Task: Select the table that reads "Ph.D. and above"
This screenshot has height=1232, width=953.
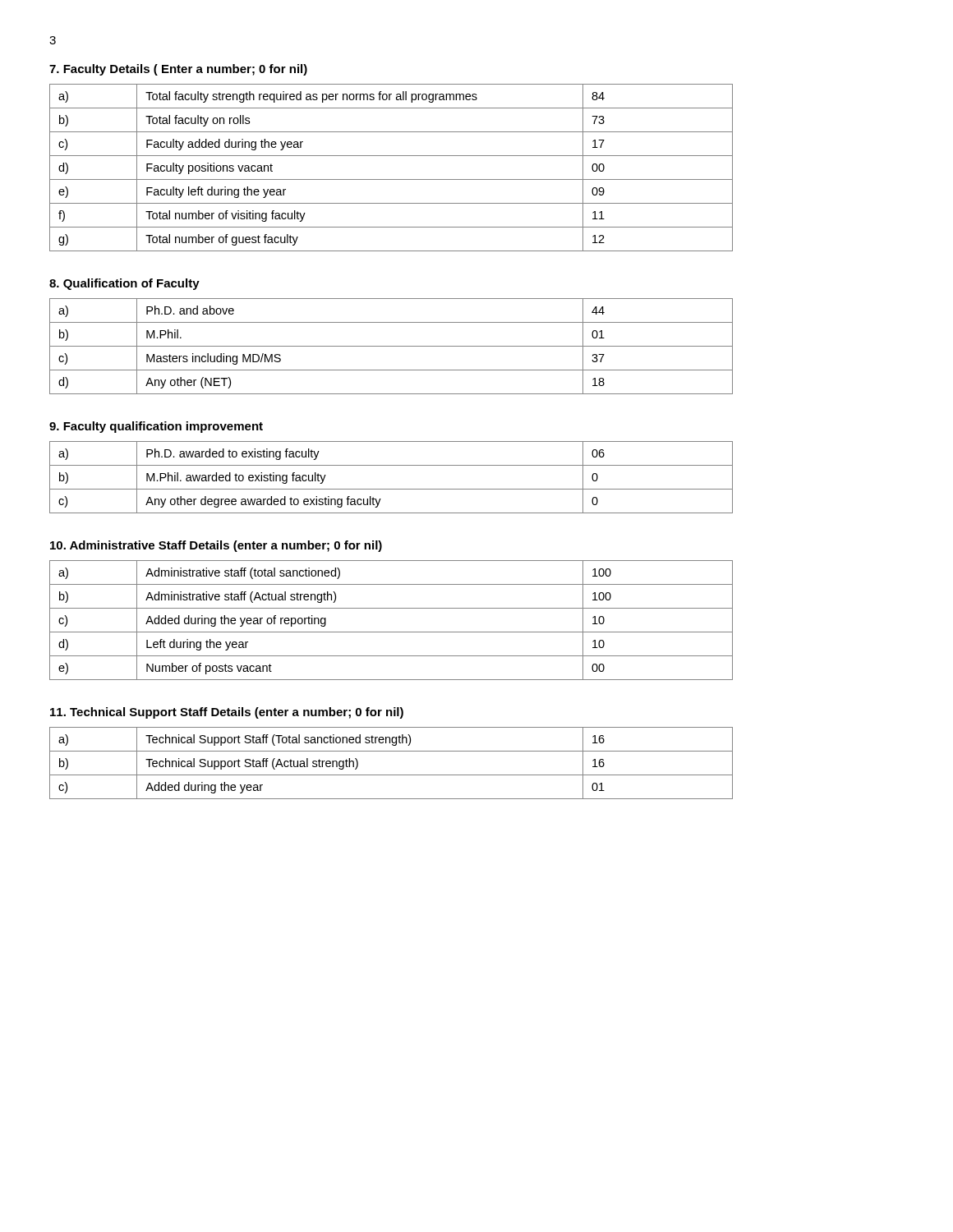Action: (476, 346)
